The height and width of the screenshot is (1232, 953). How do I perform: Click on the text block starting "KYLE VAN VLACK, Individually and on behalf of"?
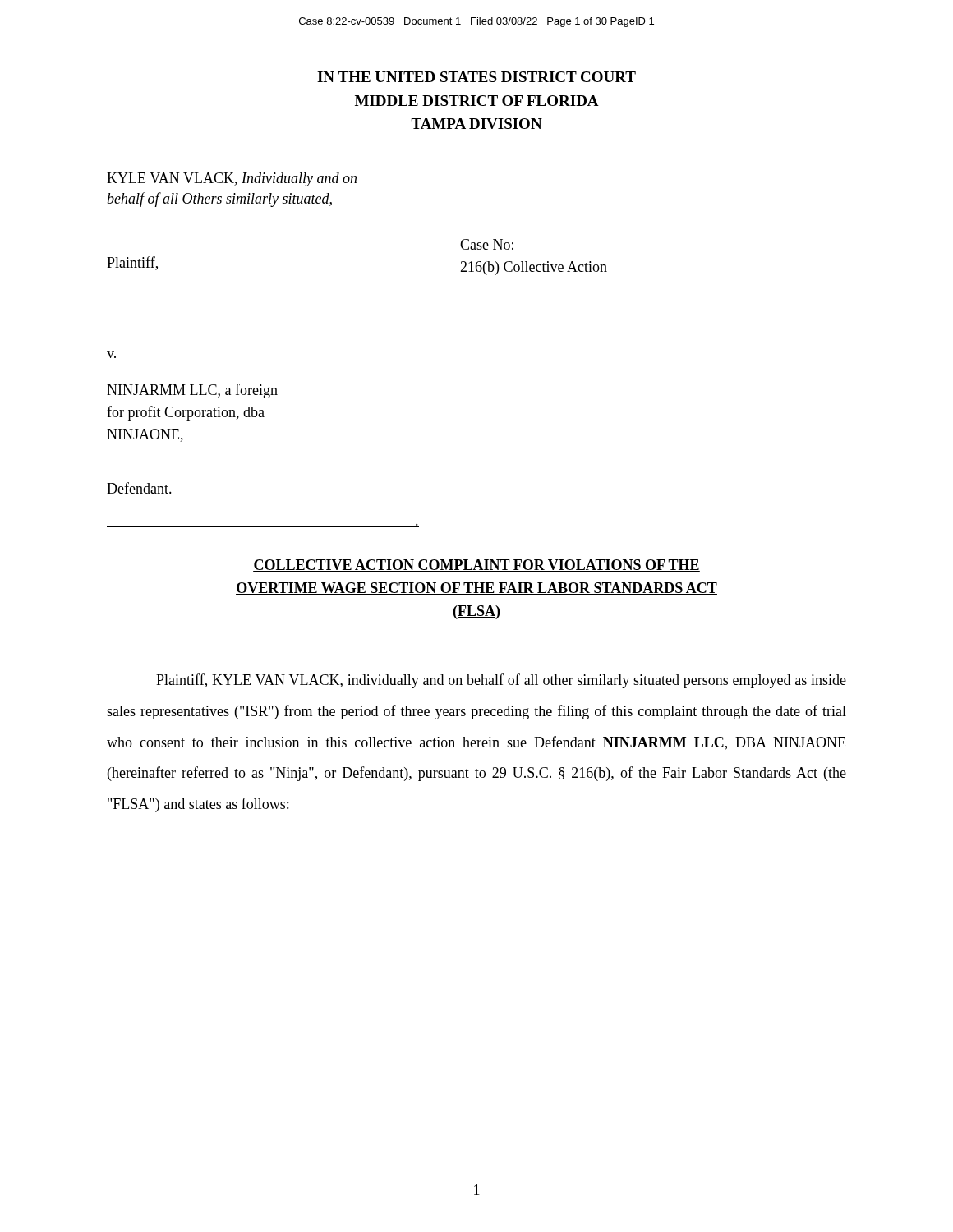(x=283, y=189)
